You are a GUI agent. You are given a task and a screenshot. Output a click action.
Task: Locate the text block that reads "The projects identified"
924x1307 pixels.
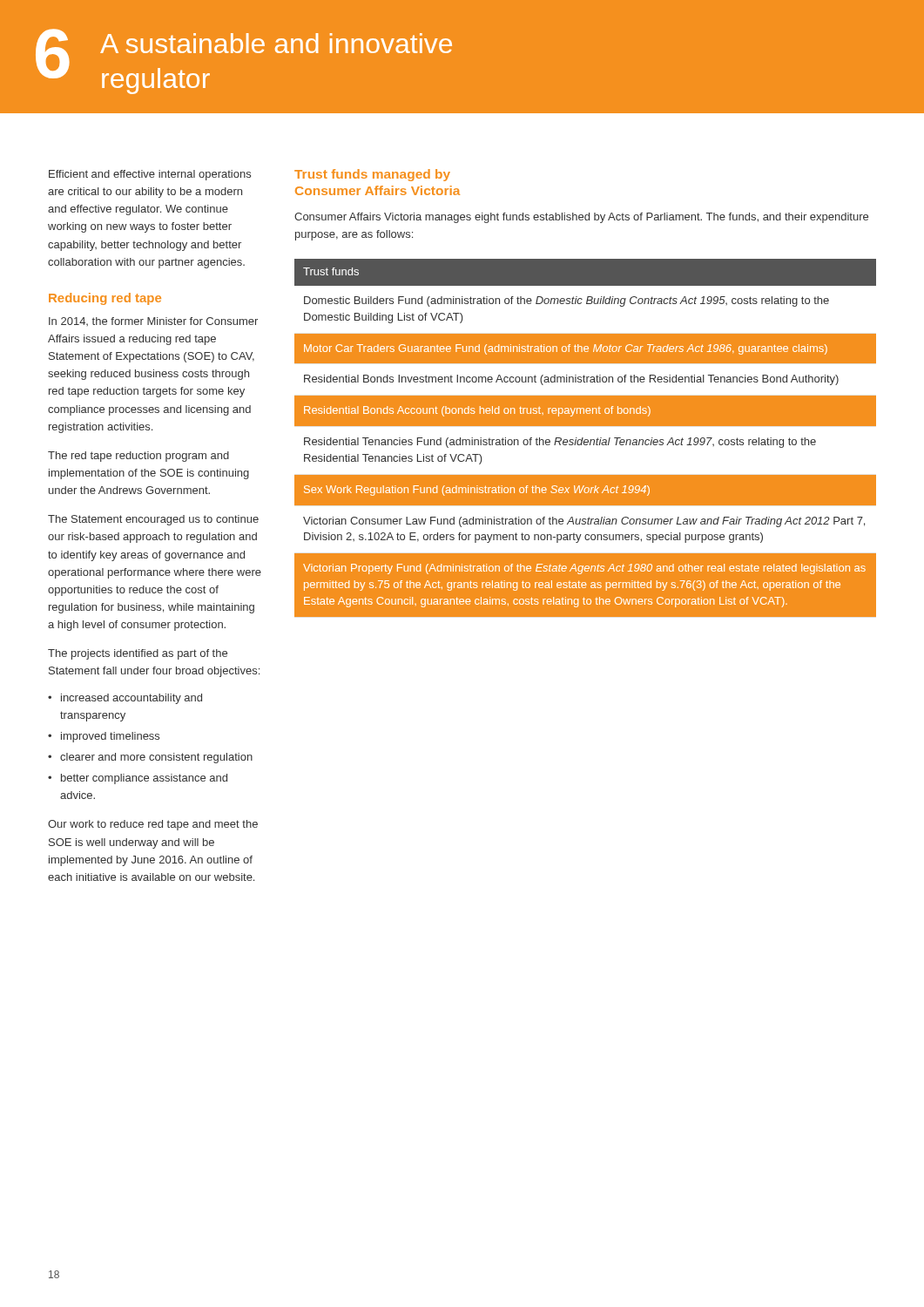(154, 662)
